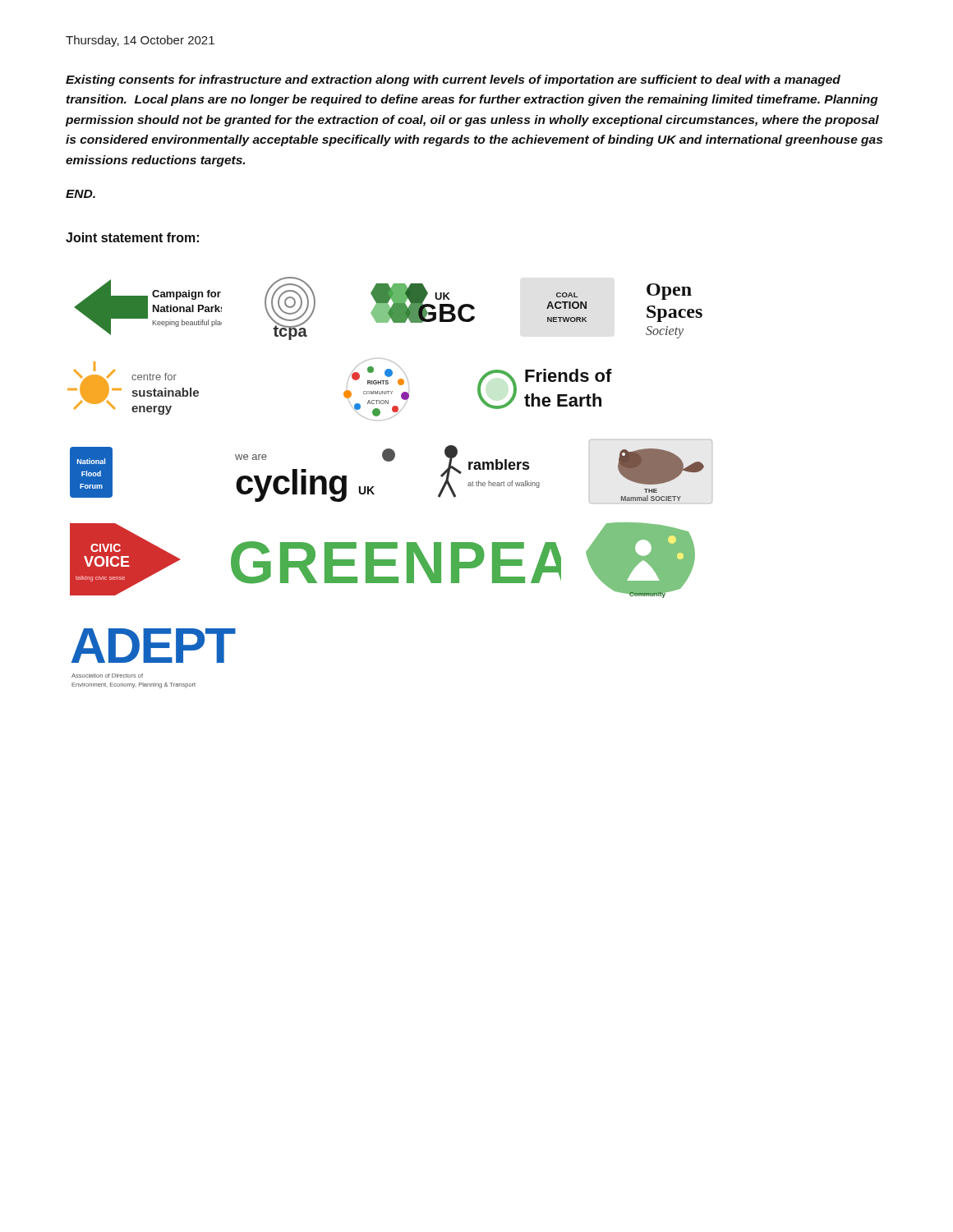This screenshot has width=953, height=1232.
Task: Select the text block that reads "Existing consents for infrastructure and extraction along"
Action: [x=474, y=120]
